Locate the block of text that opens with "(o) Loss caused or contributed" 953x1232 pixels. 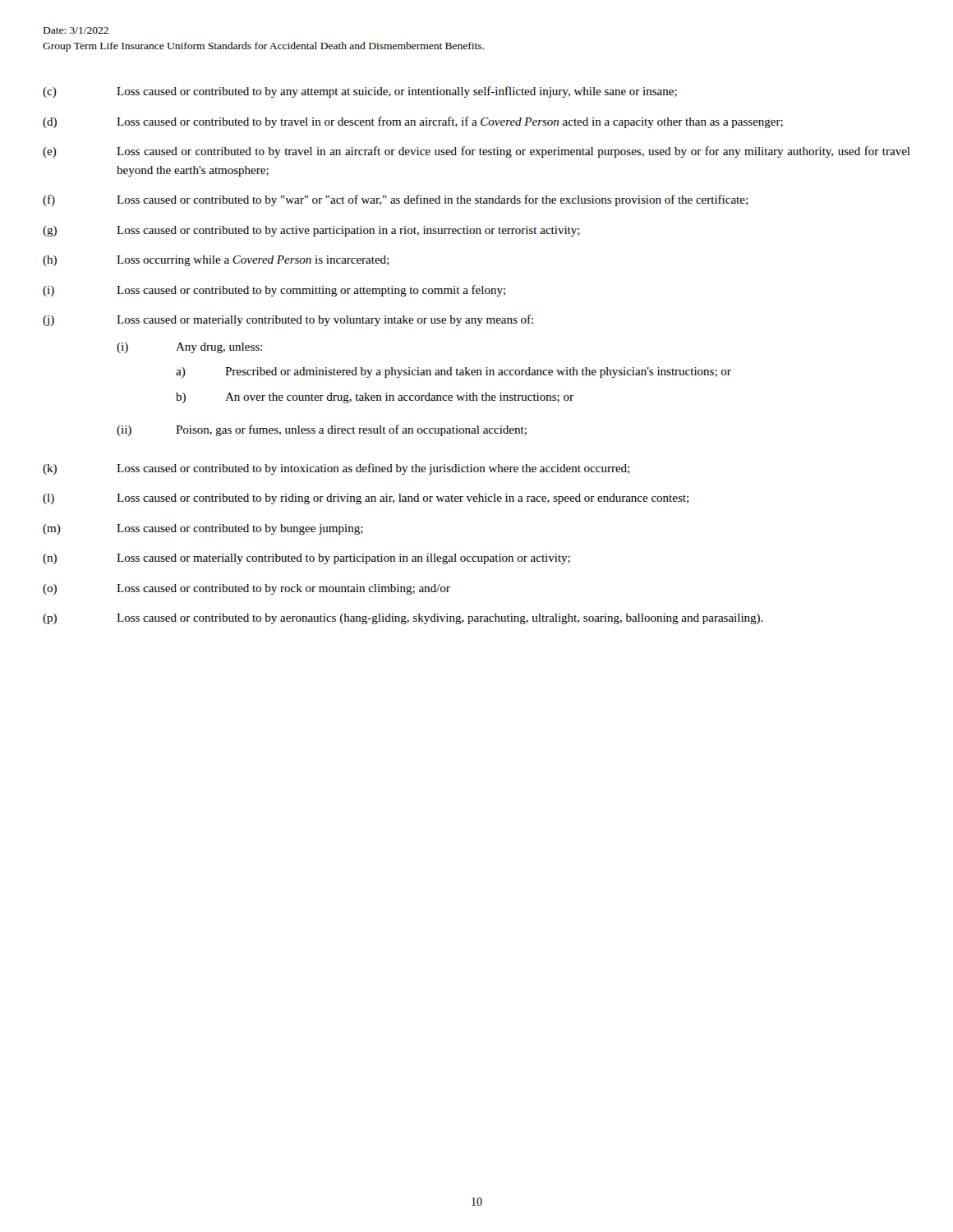[x=246, y=589]
